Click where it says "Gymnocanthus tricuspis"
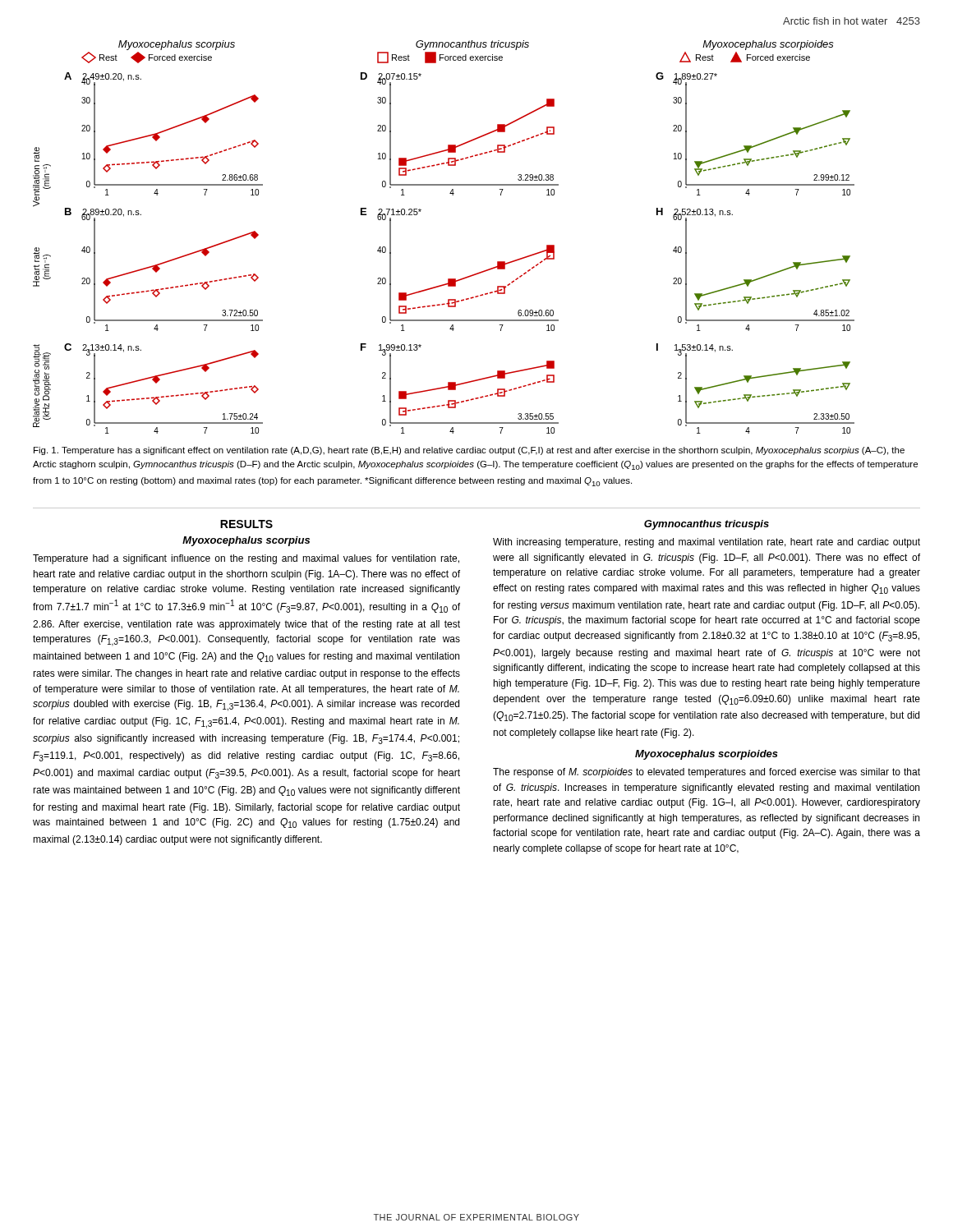 707,524
